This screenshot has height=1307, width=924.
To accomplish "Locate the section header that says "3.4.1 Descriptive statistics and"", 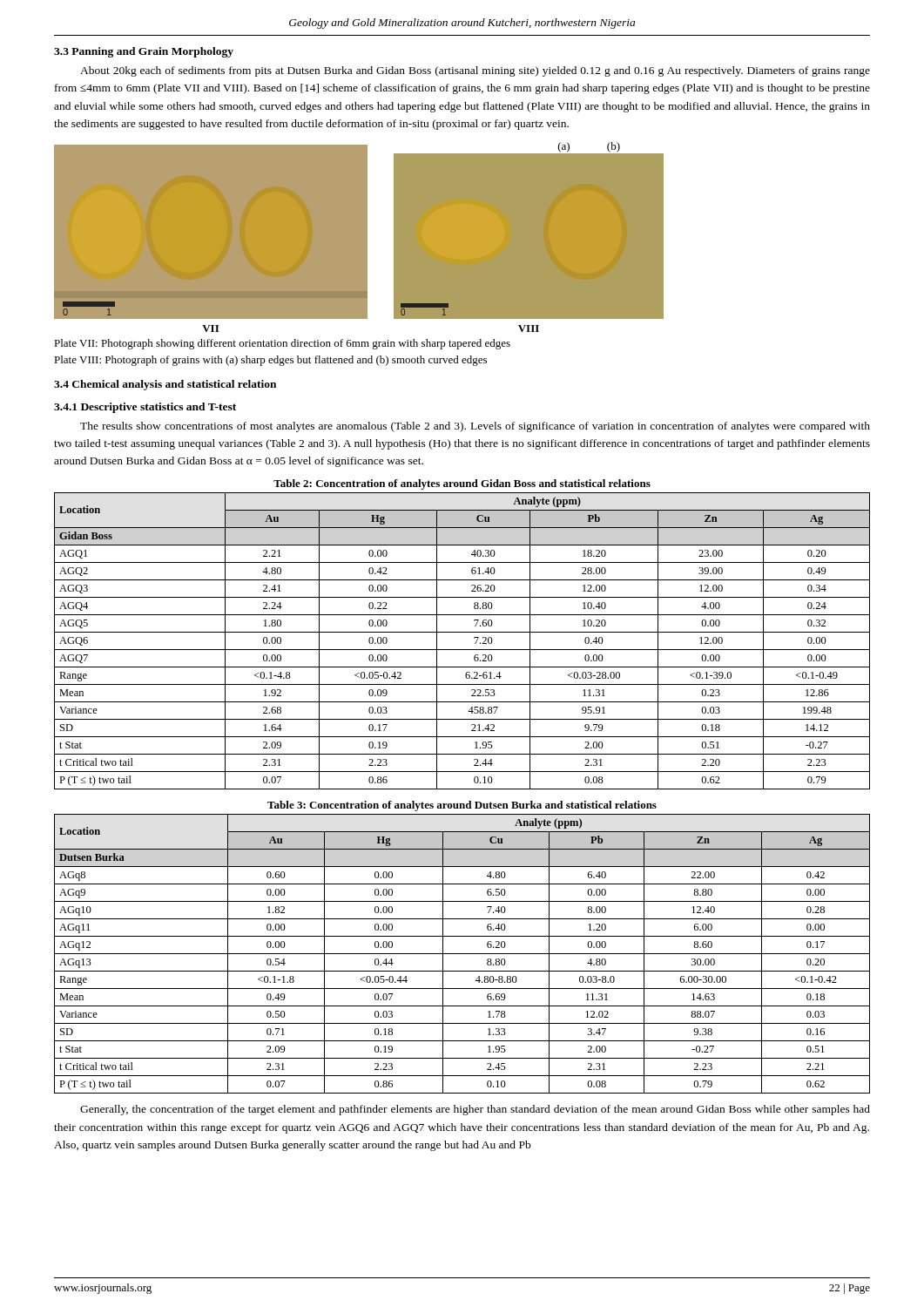I will (145, 406).
